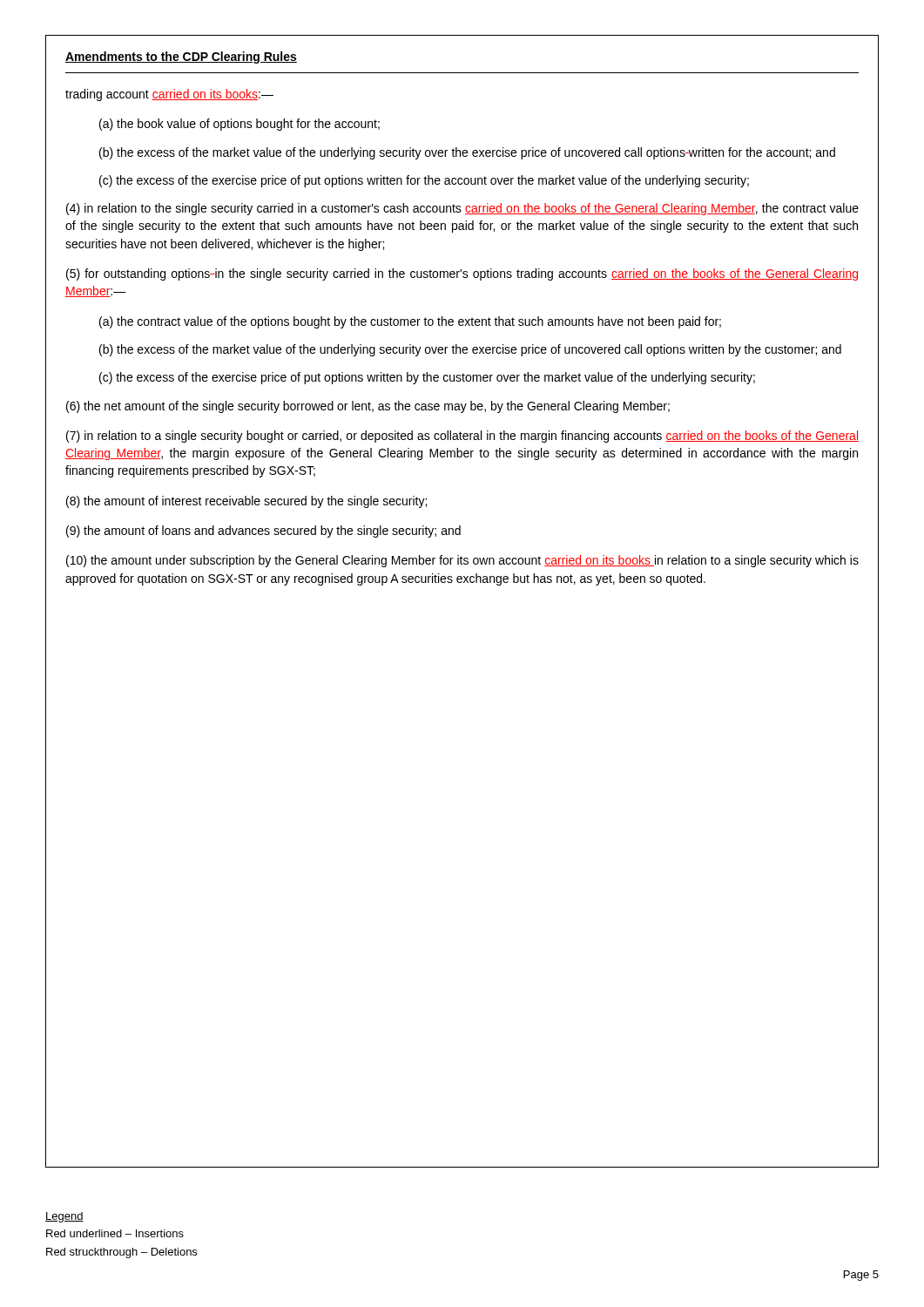Locate the region starting "(a) the book value of options"
This screenshot has width=924, height=1307.
[x=239, y=124]
